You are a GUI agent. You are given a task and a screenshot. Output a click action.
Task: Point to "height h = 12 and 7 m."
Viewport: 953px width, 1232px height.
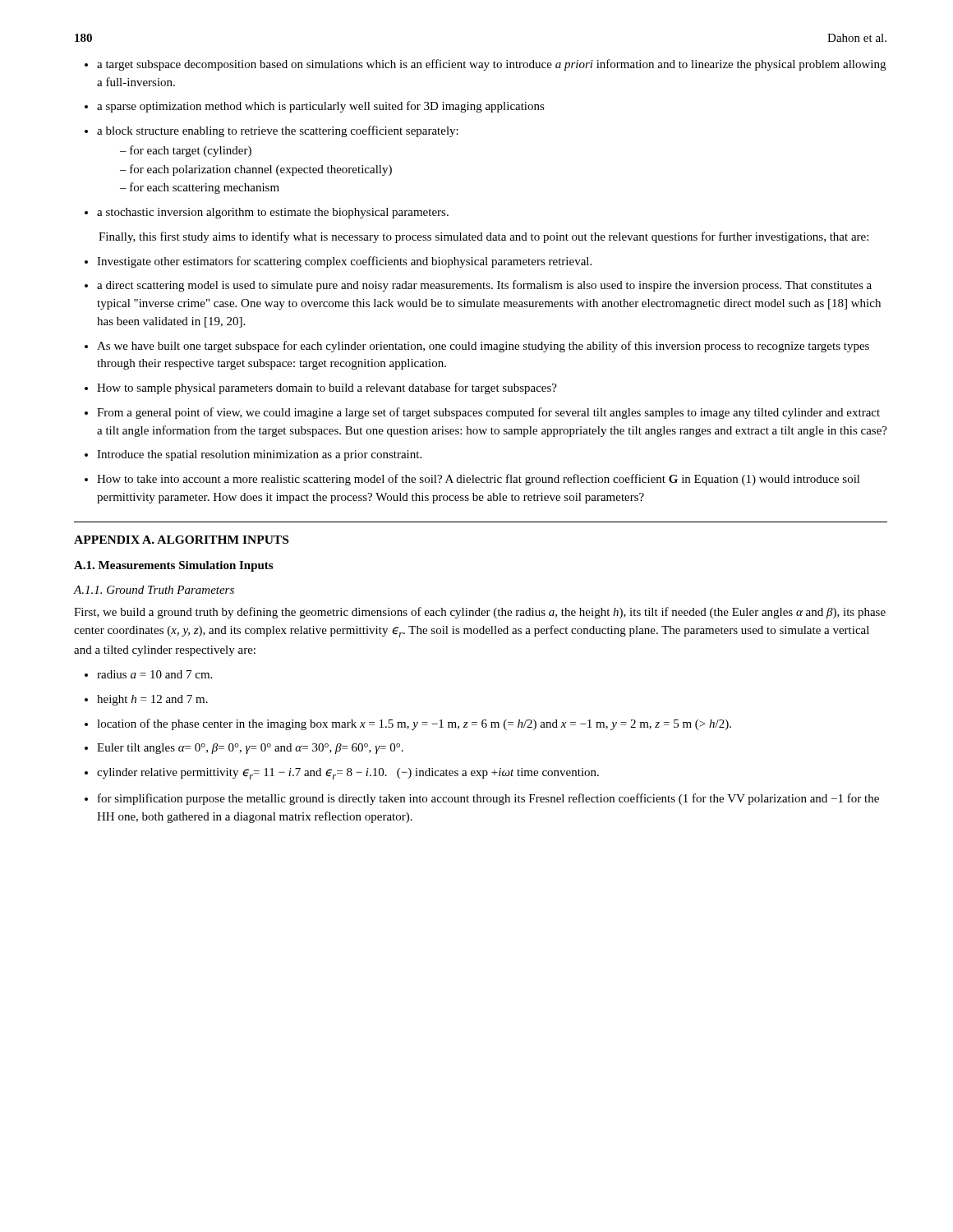tap(146, 700)
